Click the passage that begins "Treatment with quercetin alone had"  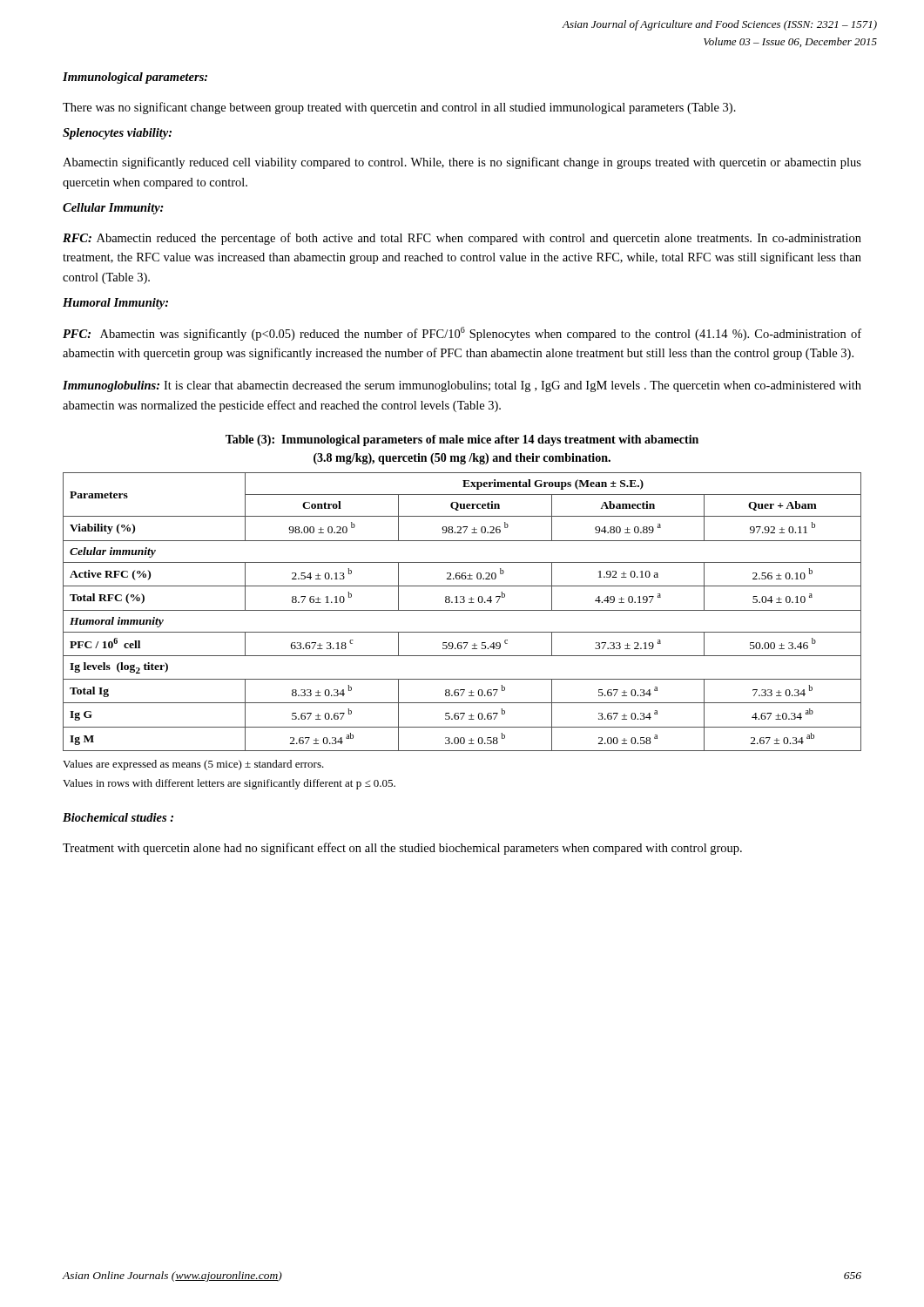462,848
